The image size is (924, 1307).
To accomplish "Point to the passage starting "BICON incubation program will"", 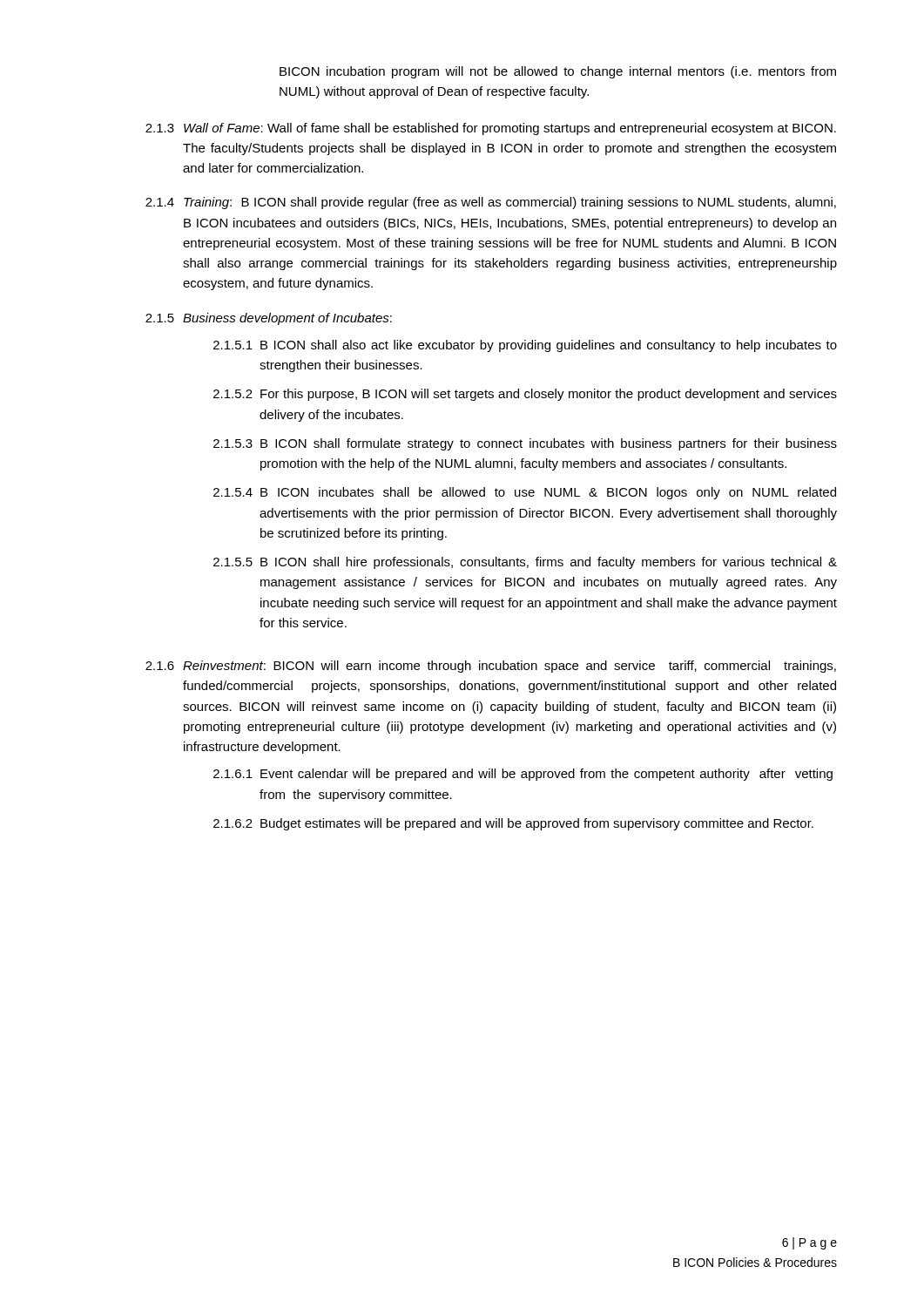I will (x=558, y=81).
